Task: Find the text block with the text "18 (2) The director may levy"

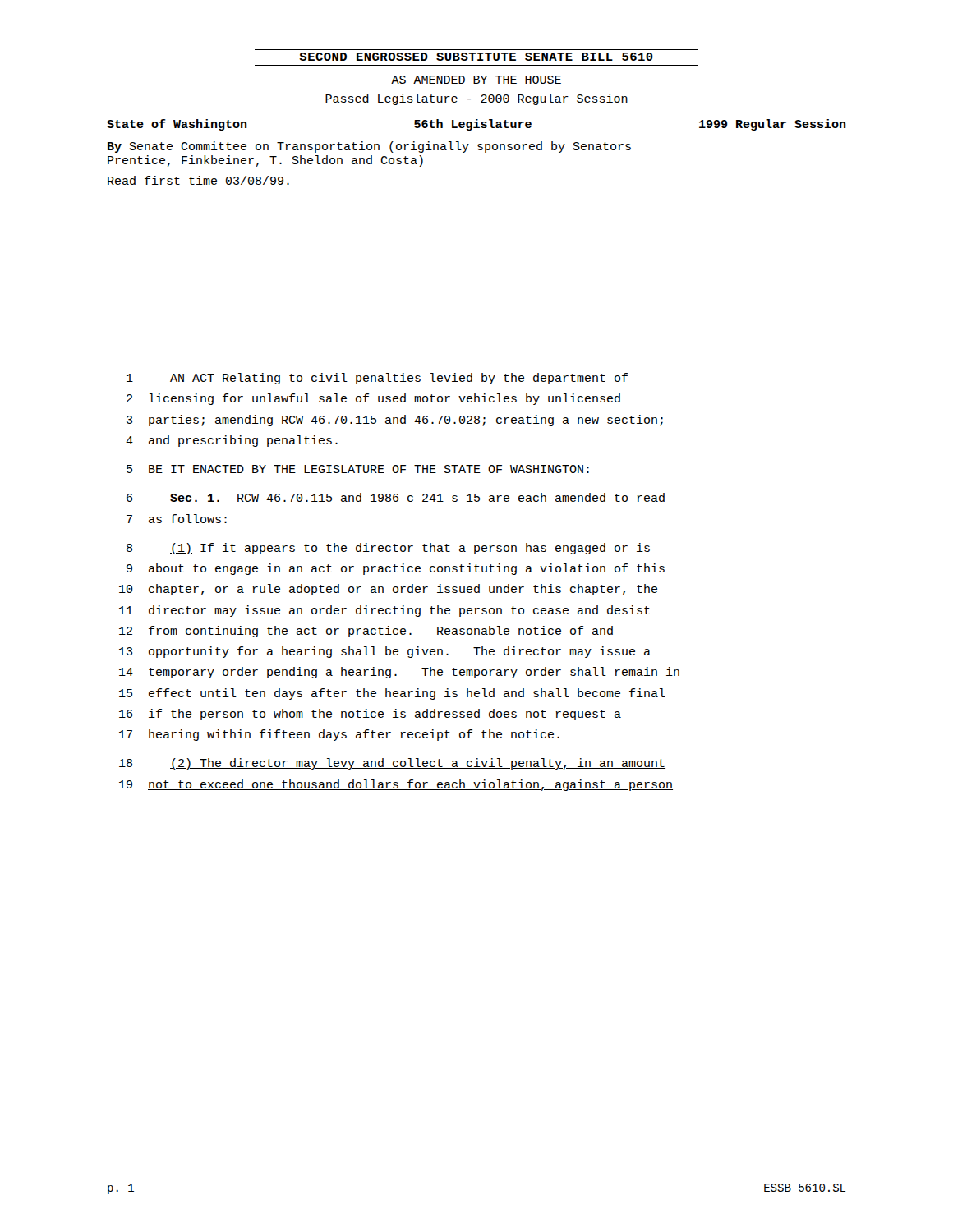Action: (x=476, y=775)
